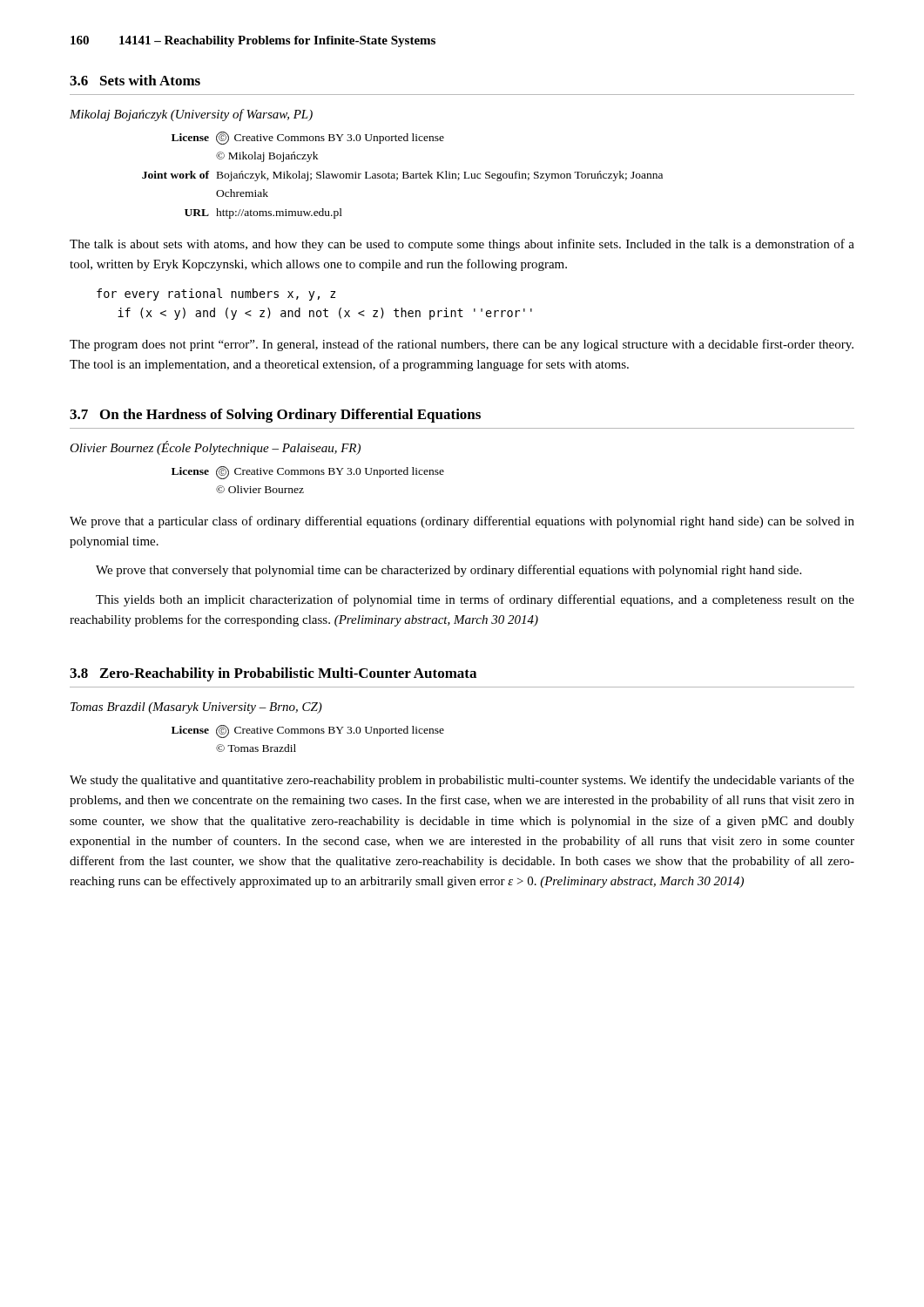Find the block starting "We prove that conversely that polynomial time"
This screenshot has width=924, height=1307.
[449, 570]
